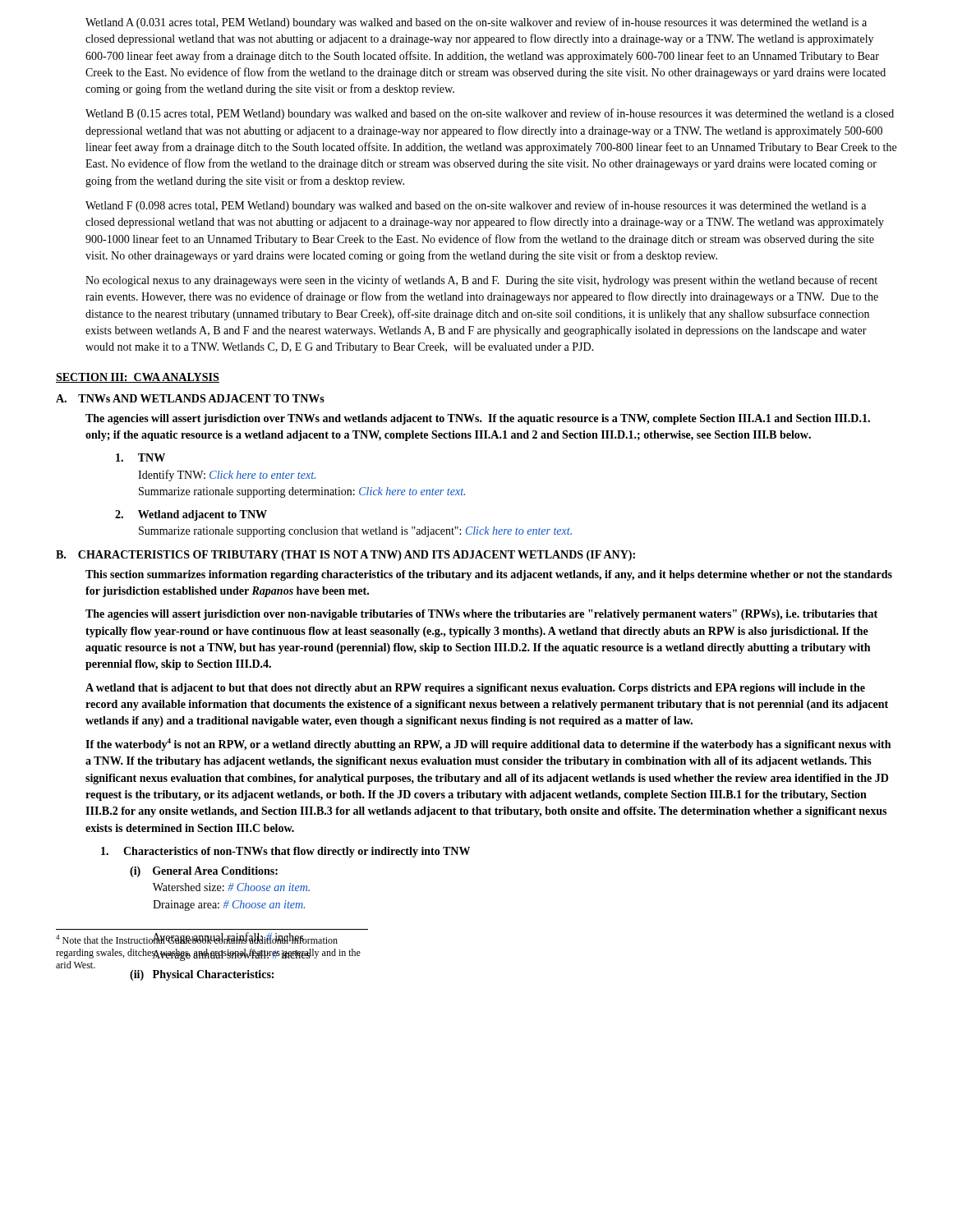This screenshot has width=953, height=1232.
Task: Locate the block starting "Wetland B (0.15"
Action: tap(491, 148)
